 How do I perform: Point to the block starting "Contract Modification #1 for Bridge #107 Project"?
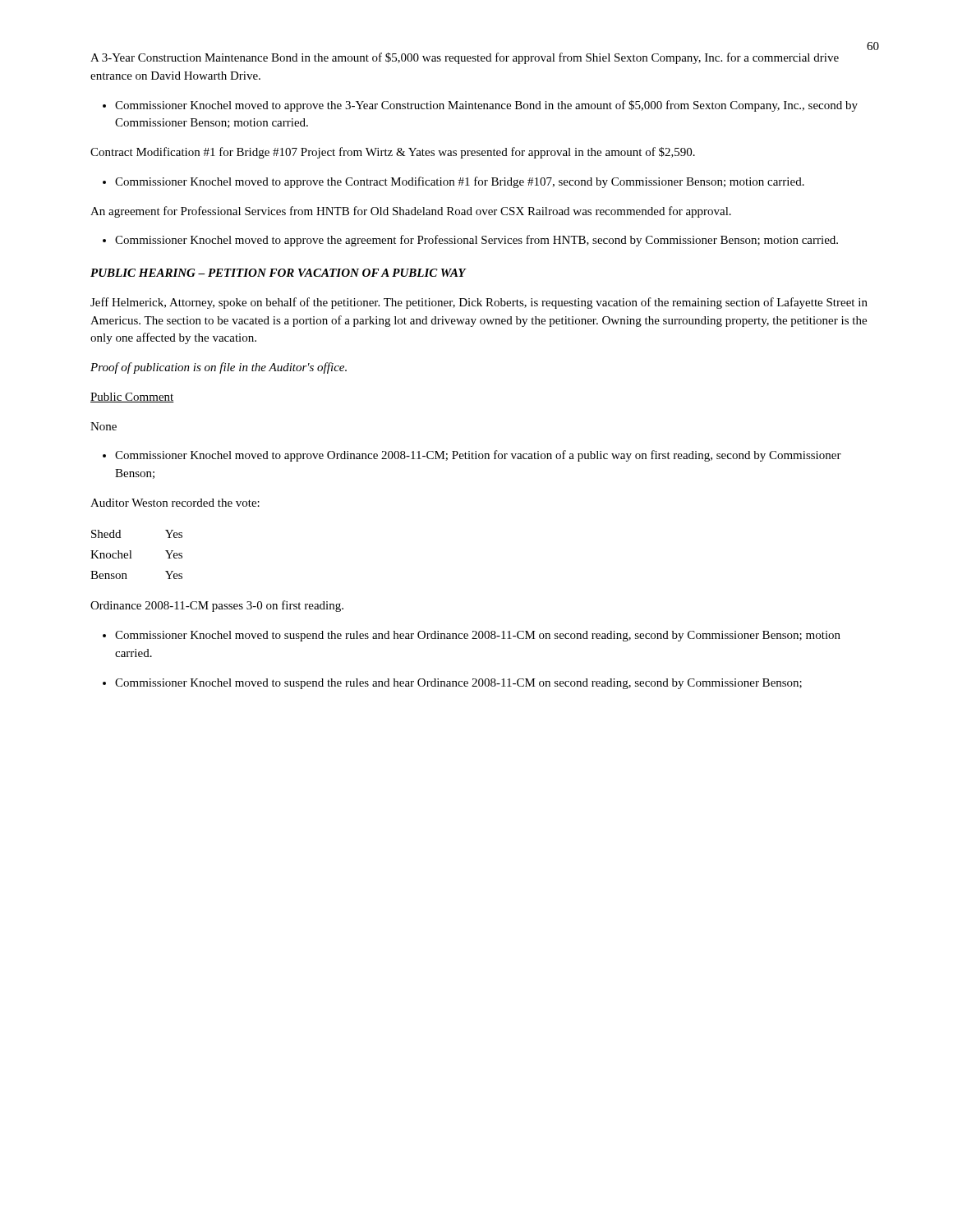tap(485, 153)
